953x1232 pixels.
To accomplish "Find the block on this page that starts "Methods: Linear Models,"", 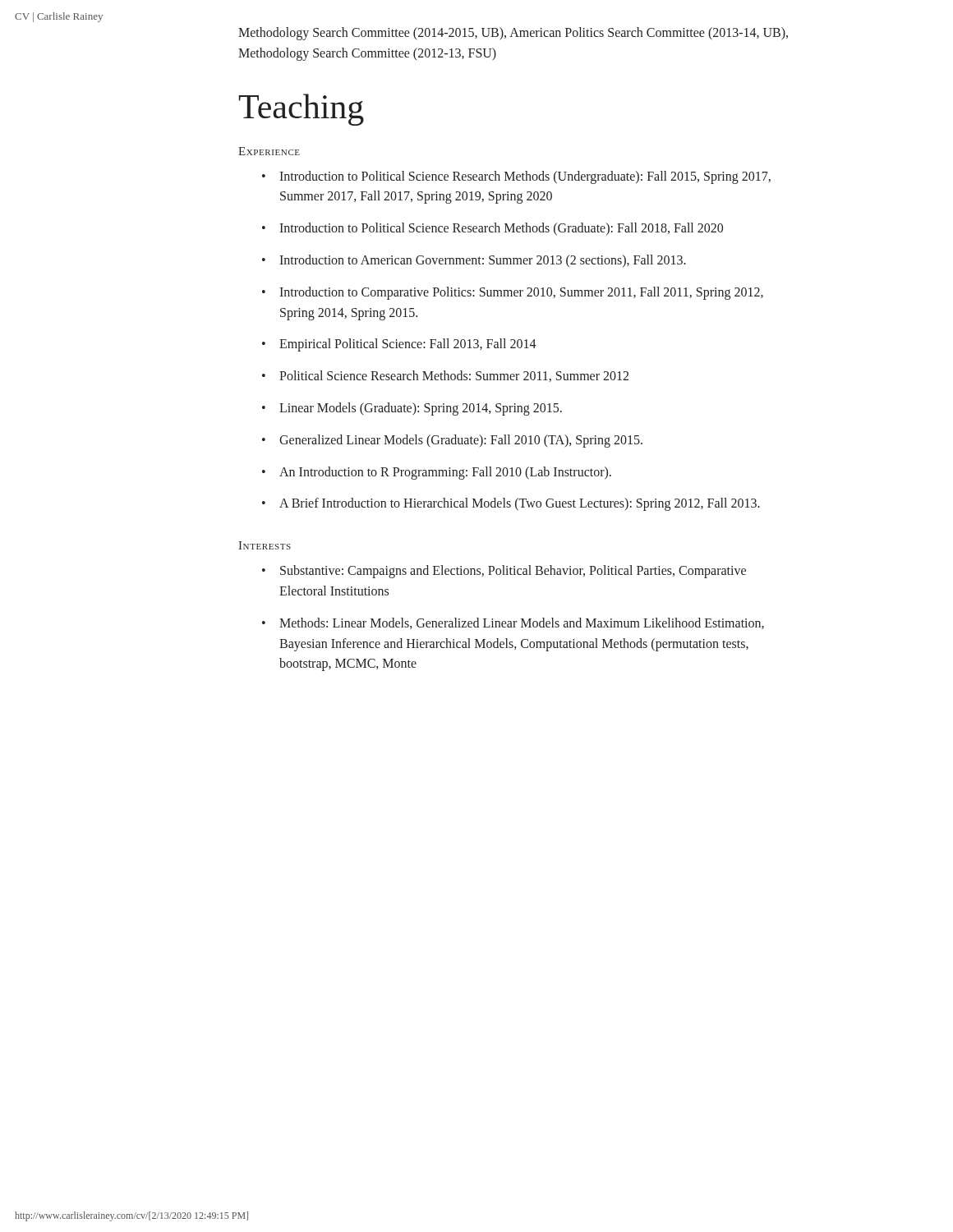I will (x=529, y=644).
